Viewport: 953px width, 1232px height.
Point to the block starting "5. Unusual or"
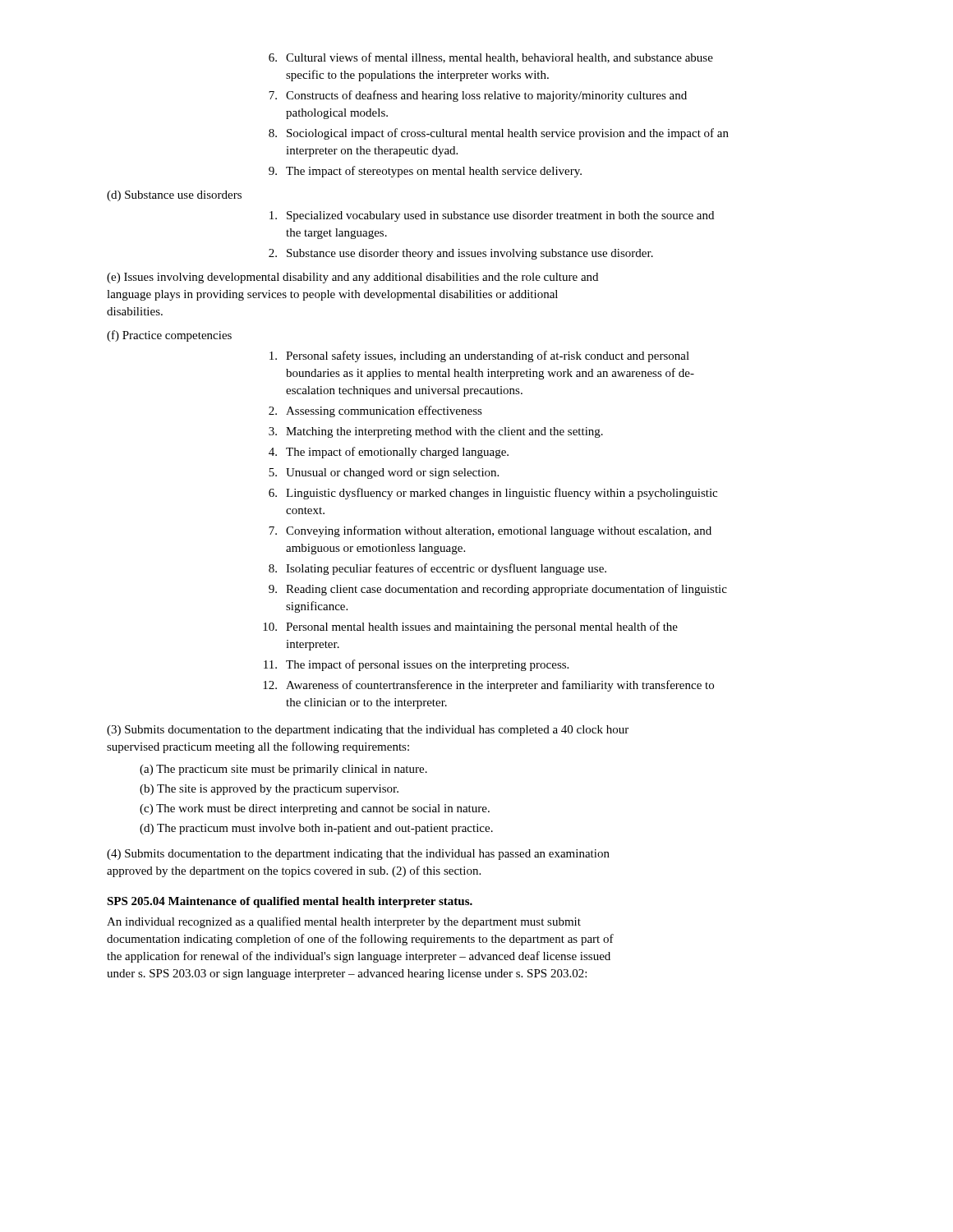pyautogui.click(x=384, y=473)
